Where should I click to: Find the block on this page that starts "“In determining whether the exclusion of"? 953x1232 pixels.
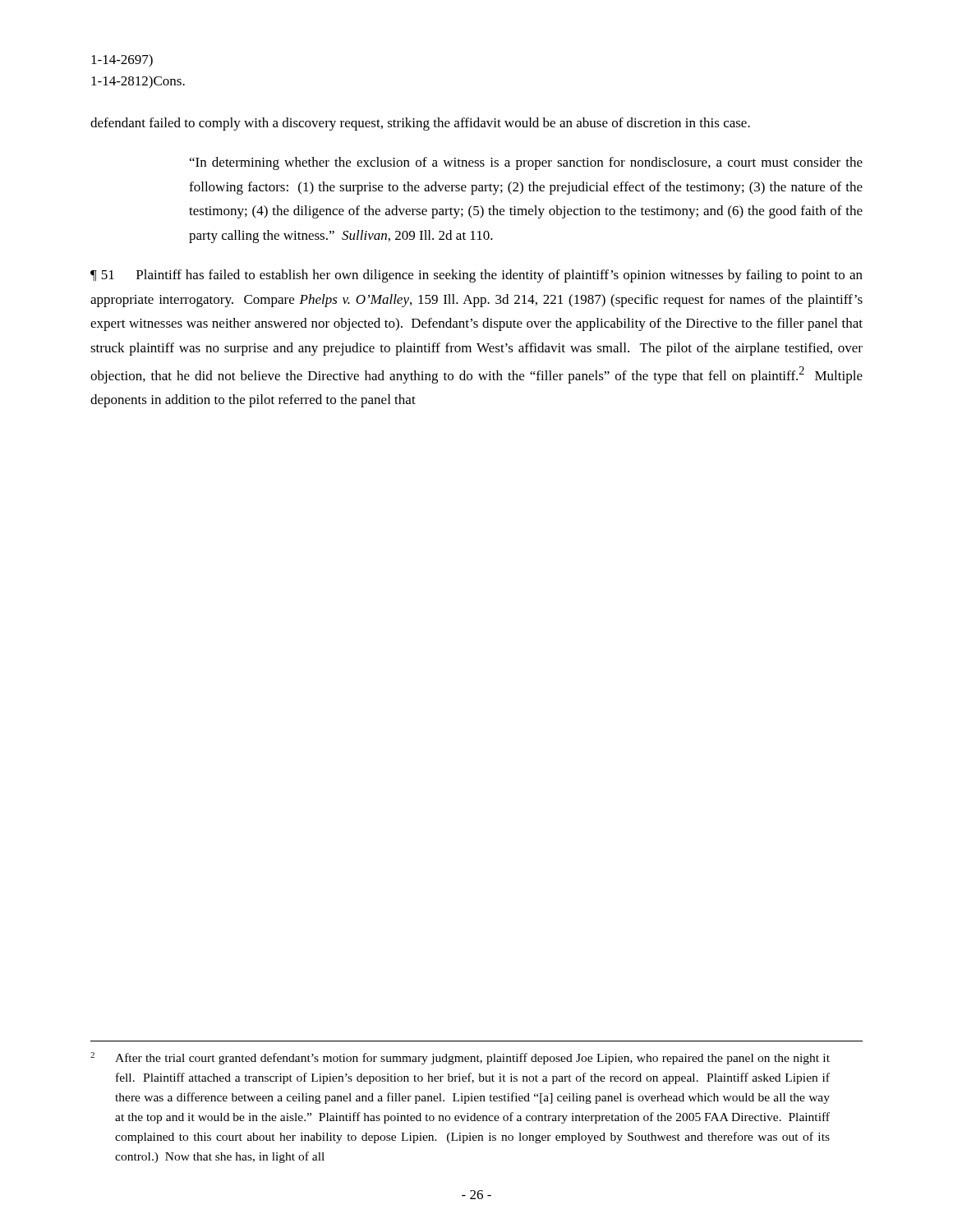pos(526,199)
